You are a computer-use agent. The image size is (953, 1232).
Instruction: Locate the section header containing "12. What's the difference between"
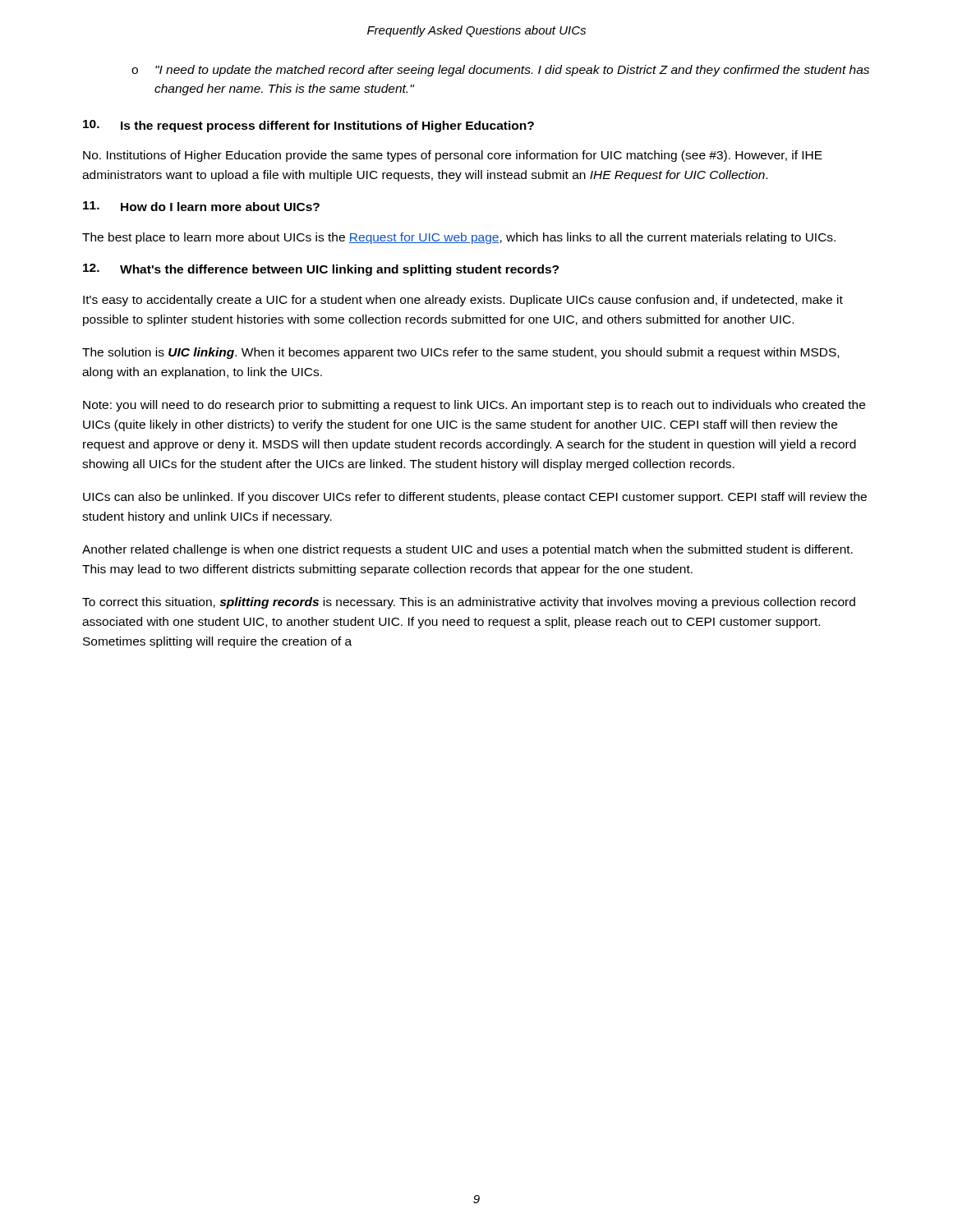pos(321,269)
